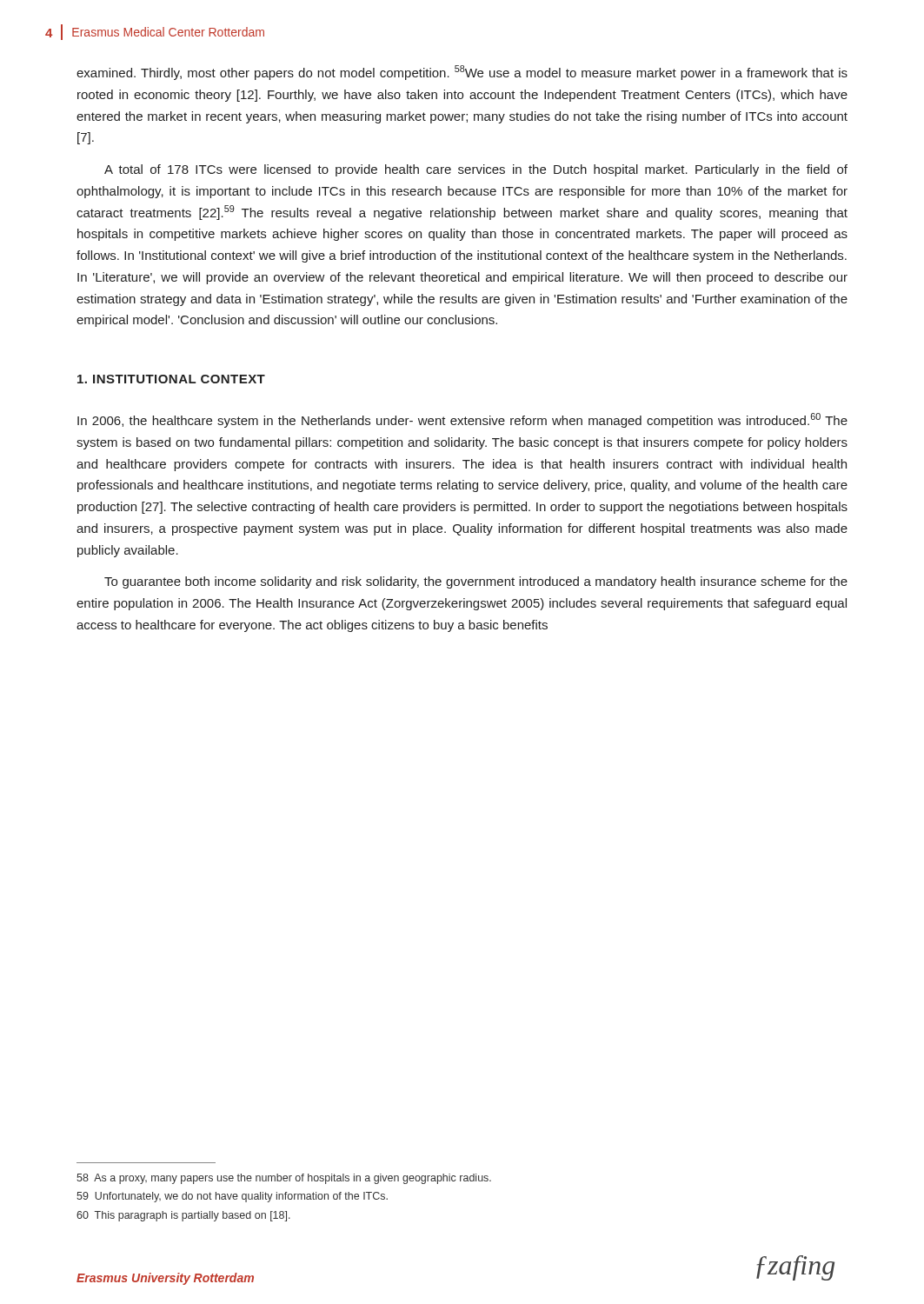
Task: Navigate to the region starting "In 2006, the healthcare system in"
Action: pos(462,523)
